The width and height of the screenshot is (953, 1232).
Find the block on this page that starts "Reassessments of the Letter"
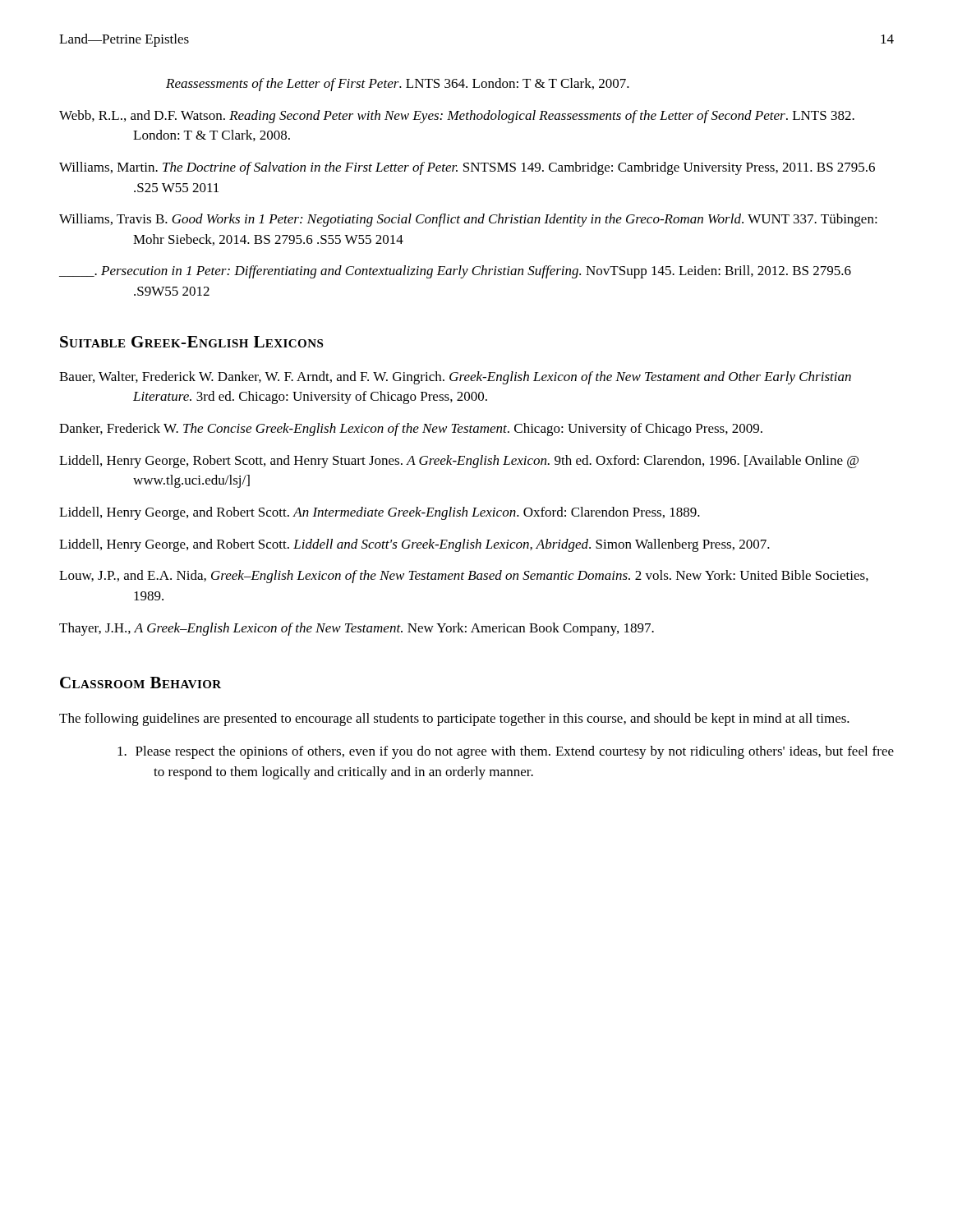tap(398, 83)
